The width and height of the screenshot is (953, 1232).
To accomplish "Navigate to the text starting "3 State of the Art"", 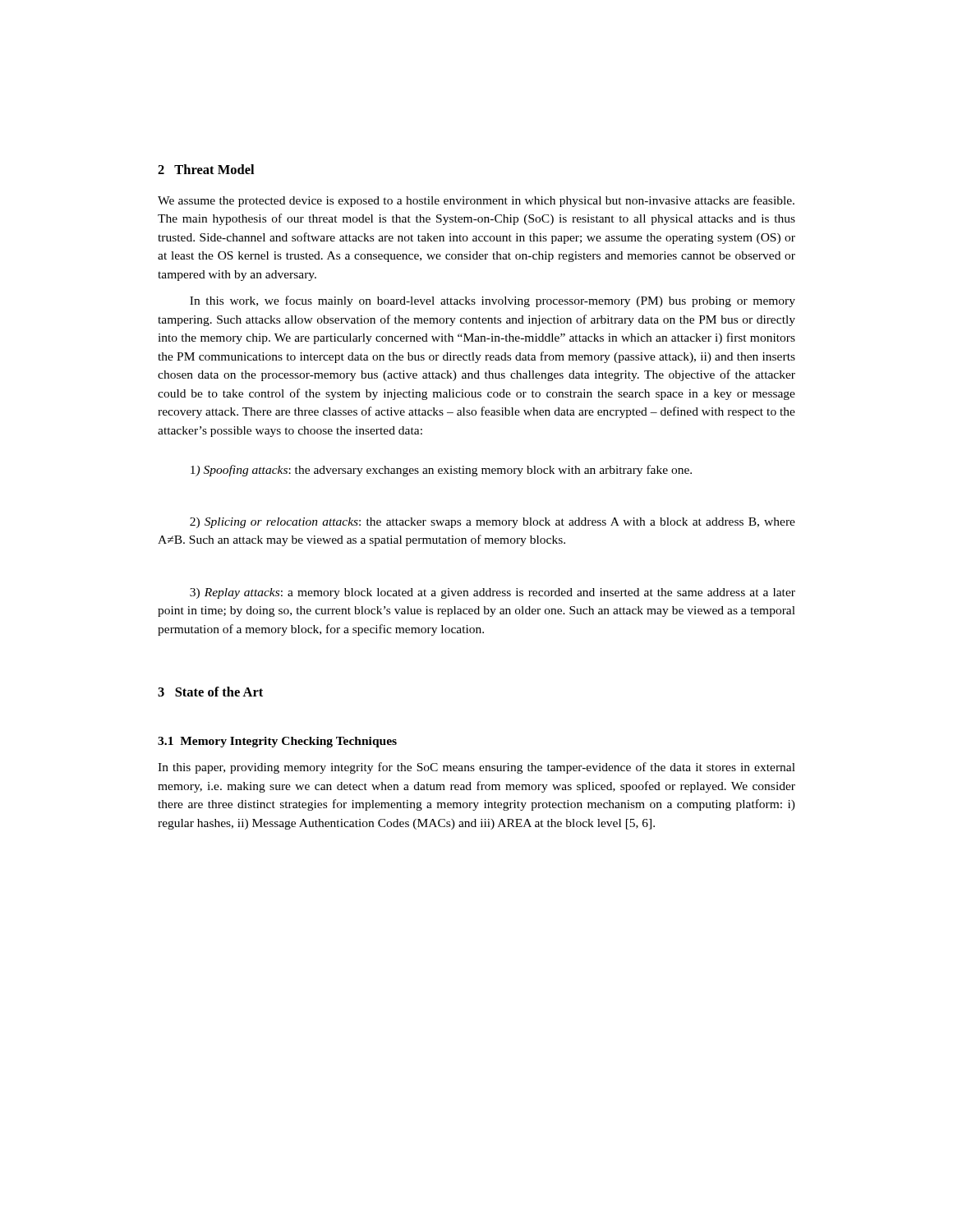I will [x=210, y=692].
